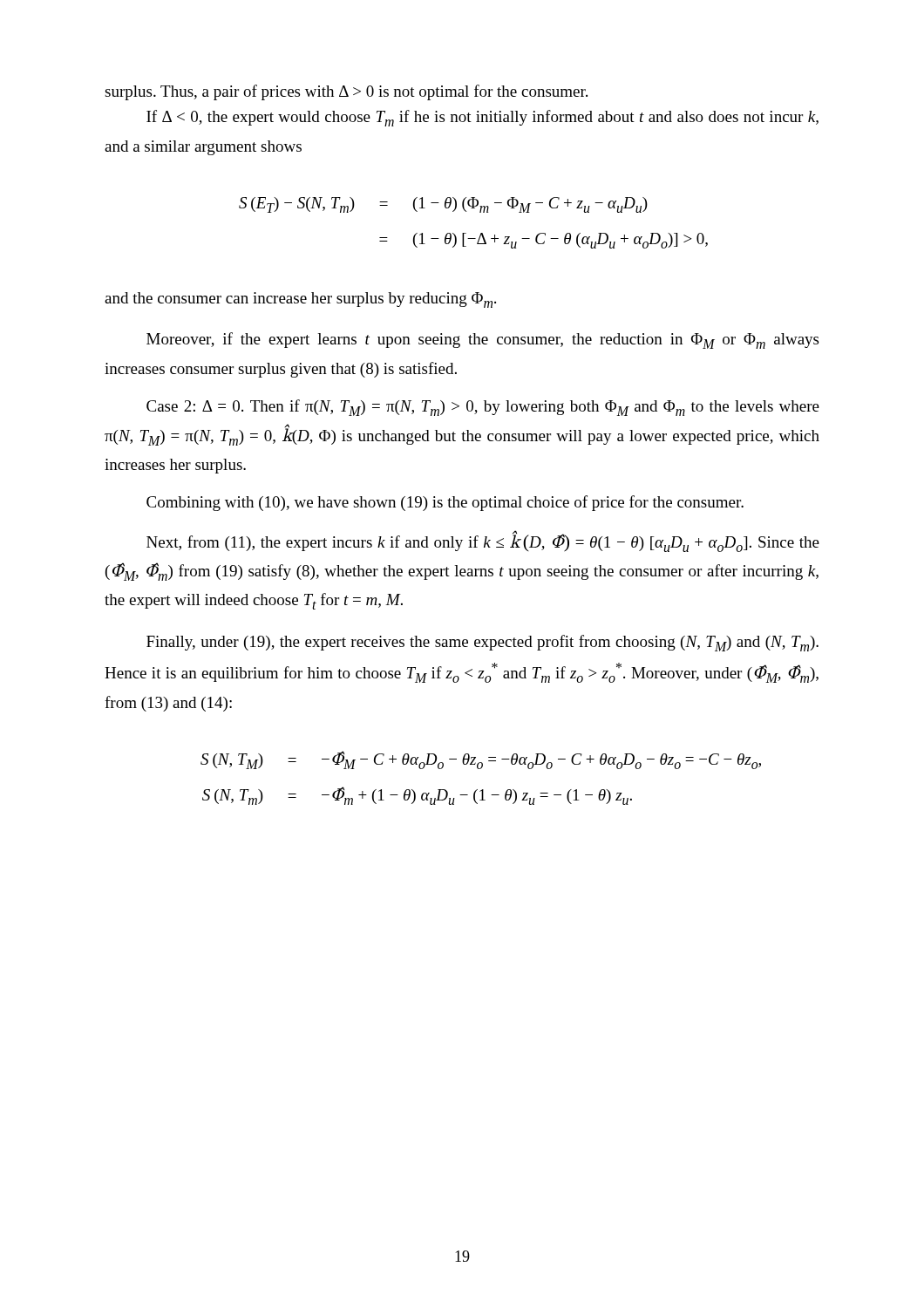Click on the text starting "and the consumer can"
The image size is (924, 1308).
(462, 300)
